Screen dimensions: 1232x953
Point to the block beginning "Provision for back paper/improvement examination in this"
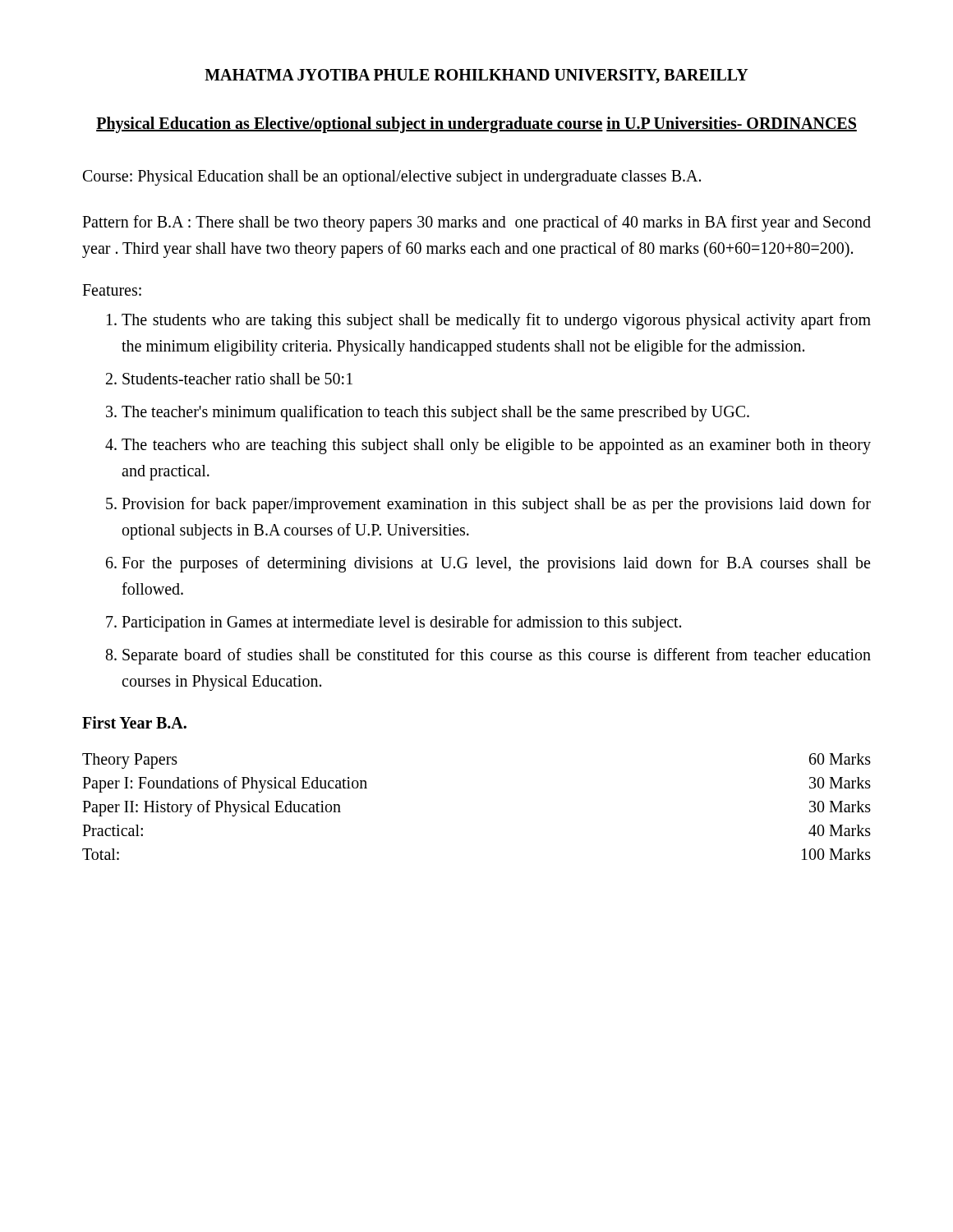click(496, 517)
